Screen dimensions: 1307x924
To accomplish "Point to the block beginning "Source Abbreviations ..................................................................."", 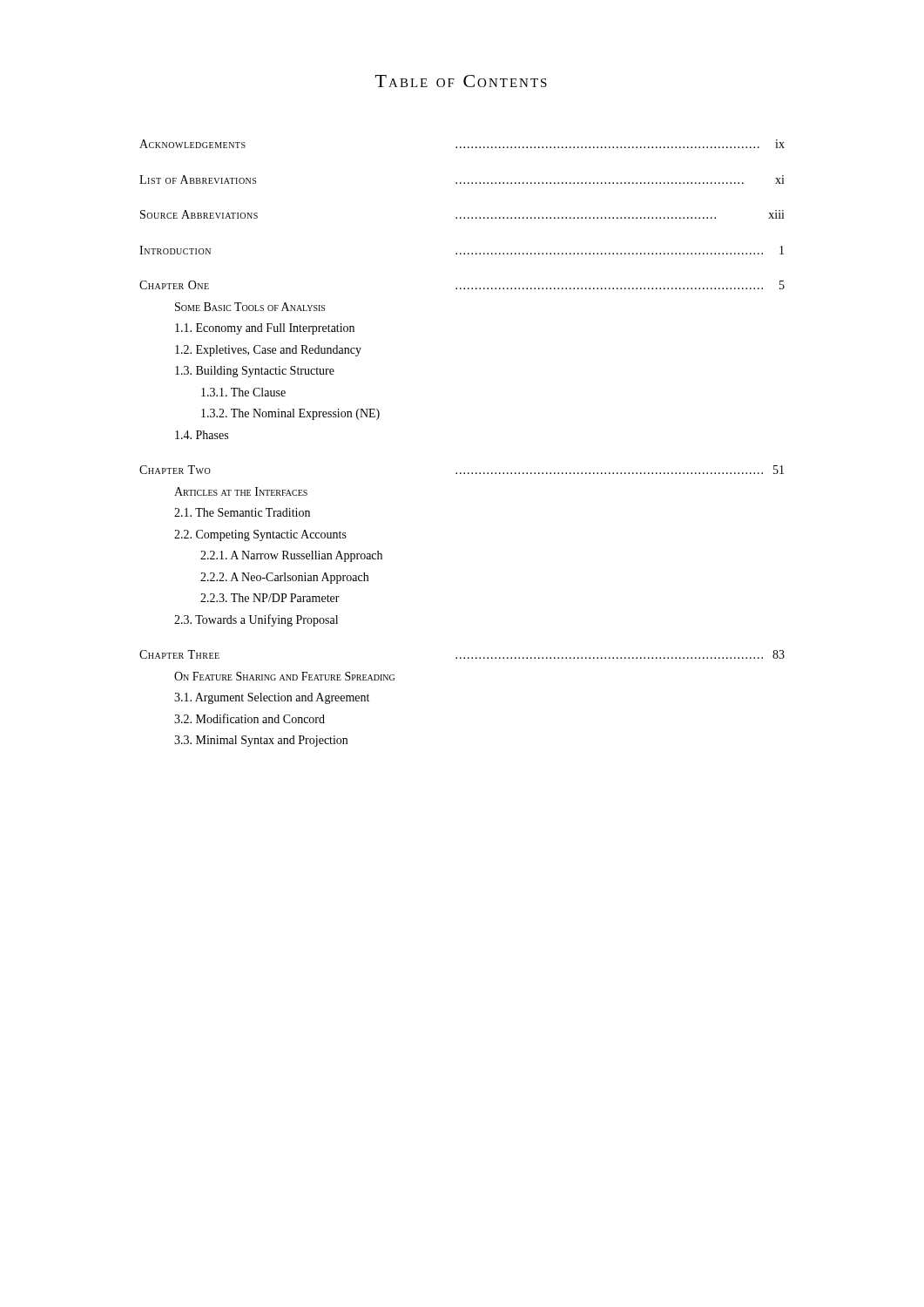I will tap(462, 215).
